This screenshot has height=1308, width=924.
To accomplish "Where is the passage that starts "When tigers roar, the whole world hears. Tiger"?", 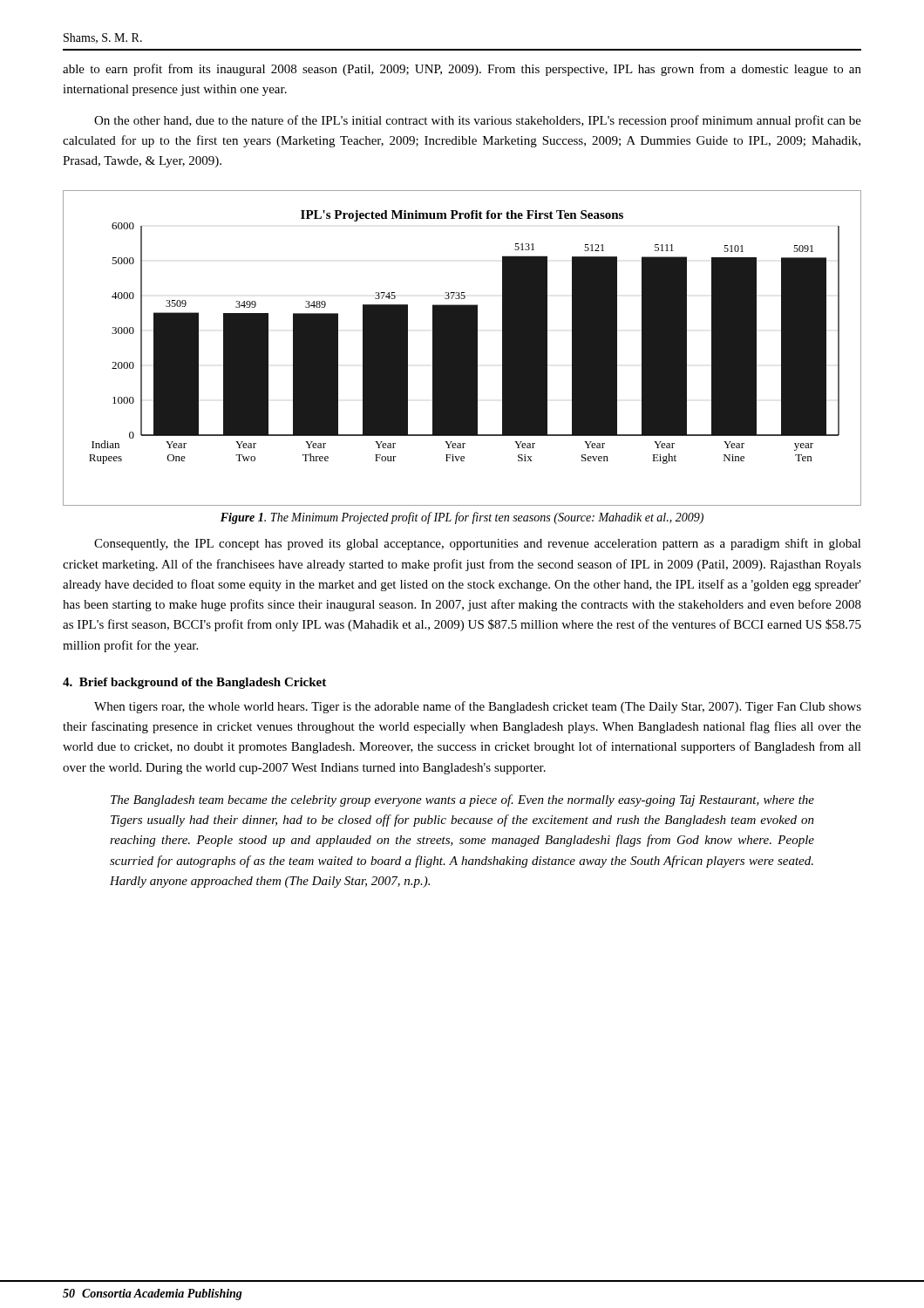I will [462, 737].
